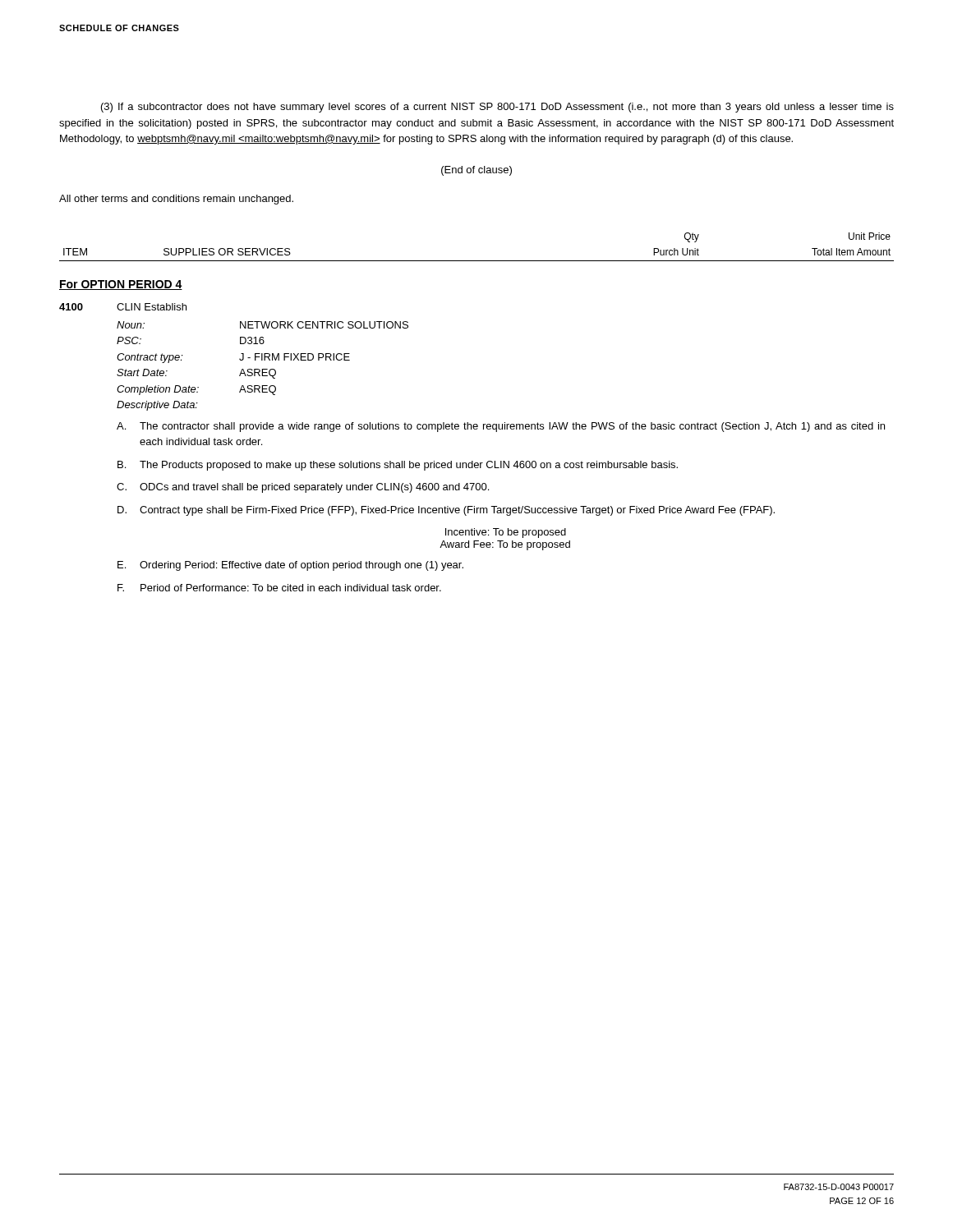953x1232 pixels.
Task: Point to the block beginning "B. The Products proposed to make up"
Action: pyautogui.click(x=501, y=464)
